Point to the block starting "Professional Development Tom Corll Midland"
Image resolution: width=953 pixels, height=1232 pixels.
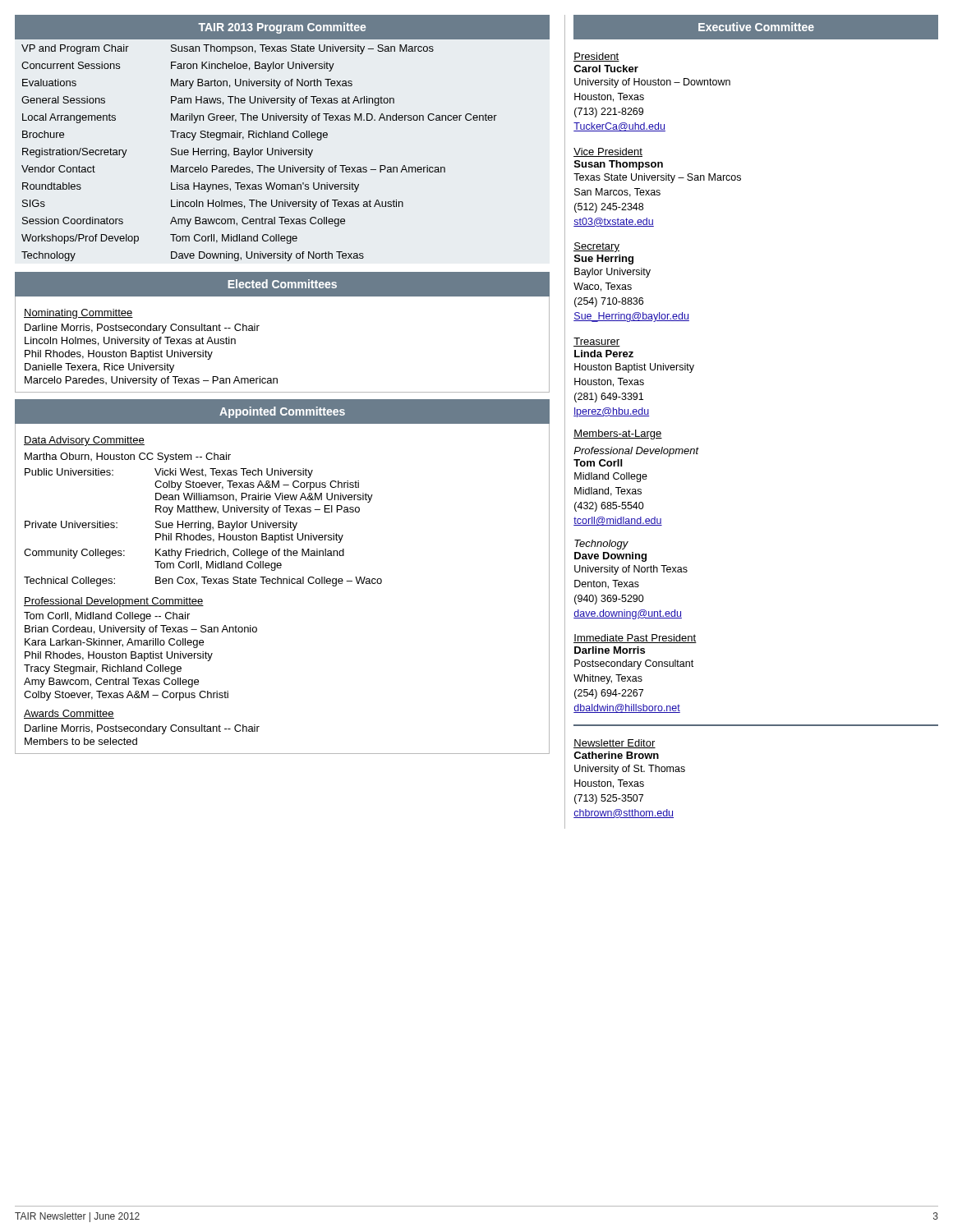point(636,452)
